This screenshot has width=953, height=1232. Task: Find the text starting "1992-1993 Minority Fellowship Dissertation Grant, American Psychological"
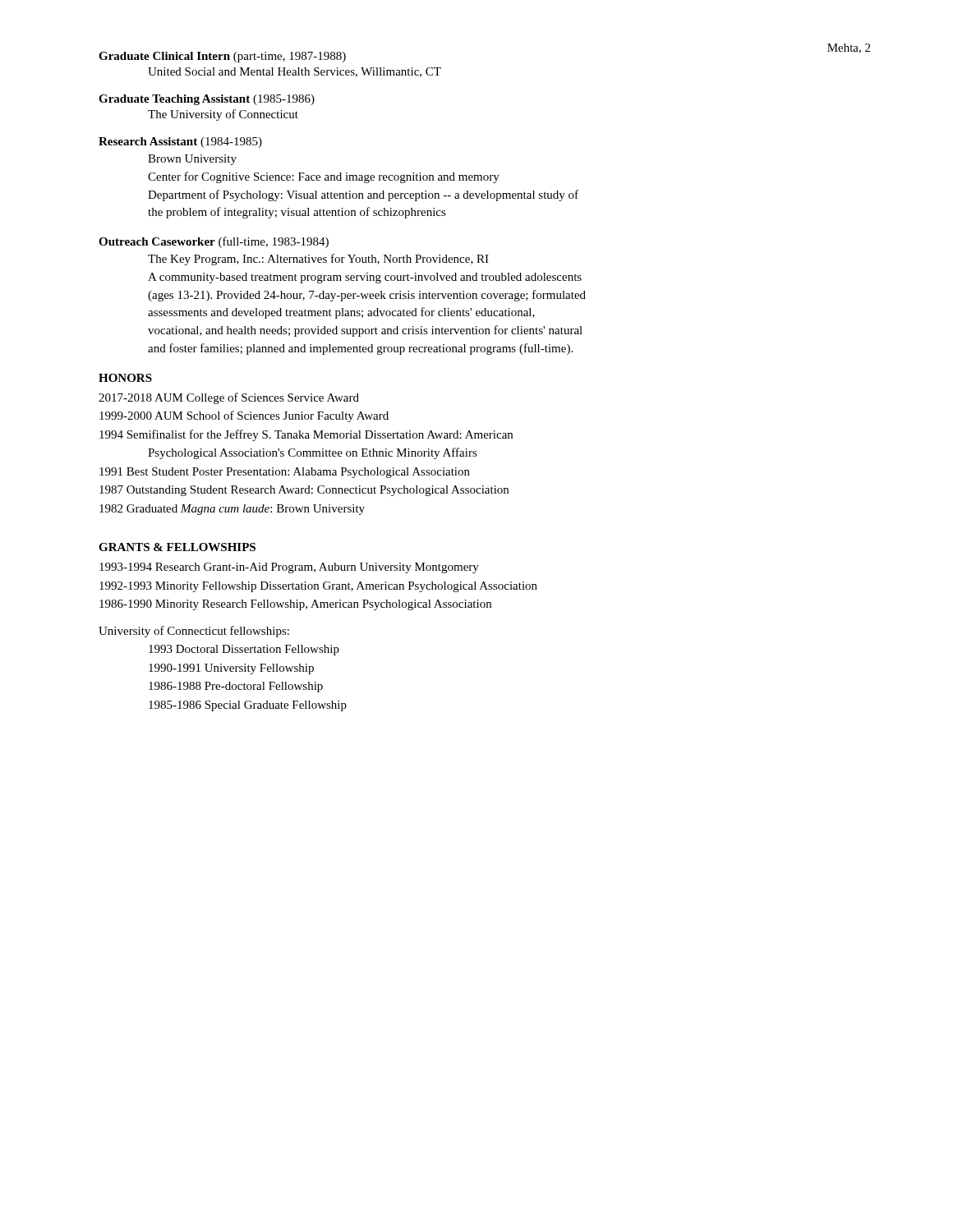(x=318, y=585)
